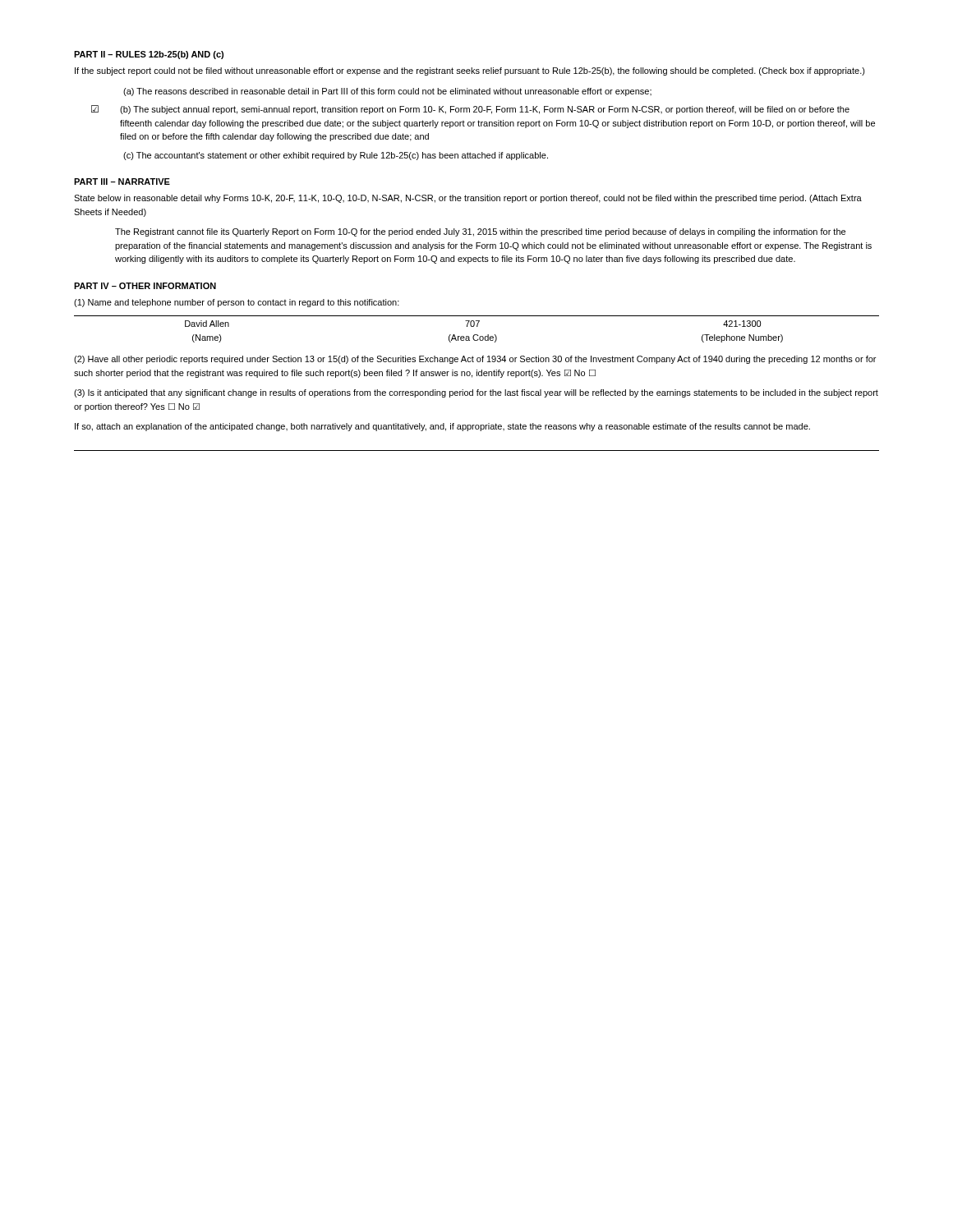The image size is (953, 1232).
Task: Locate the text block that says "State below in reasonable detail why Forms 10-K,"
Action: tap(468, 205)
